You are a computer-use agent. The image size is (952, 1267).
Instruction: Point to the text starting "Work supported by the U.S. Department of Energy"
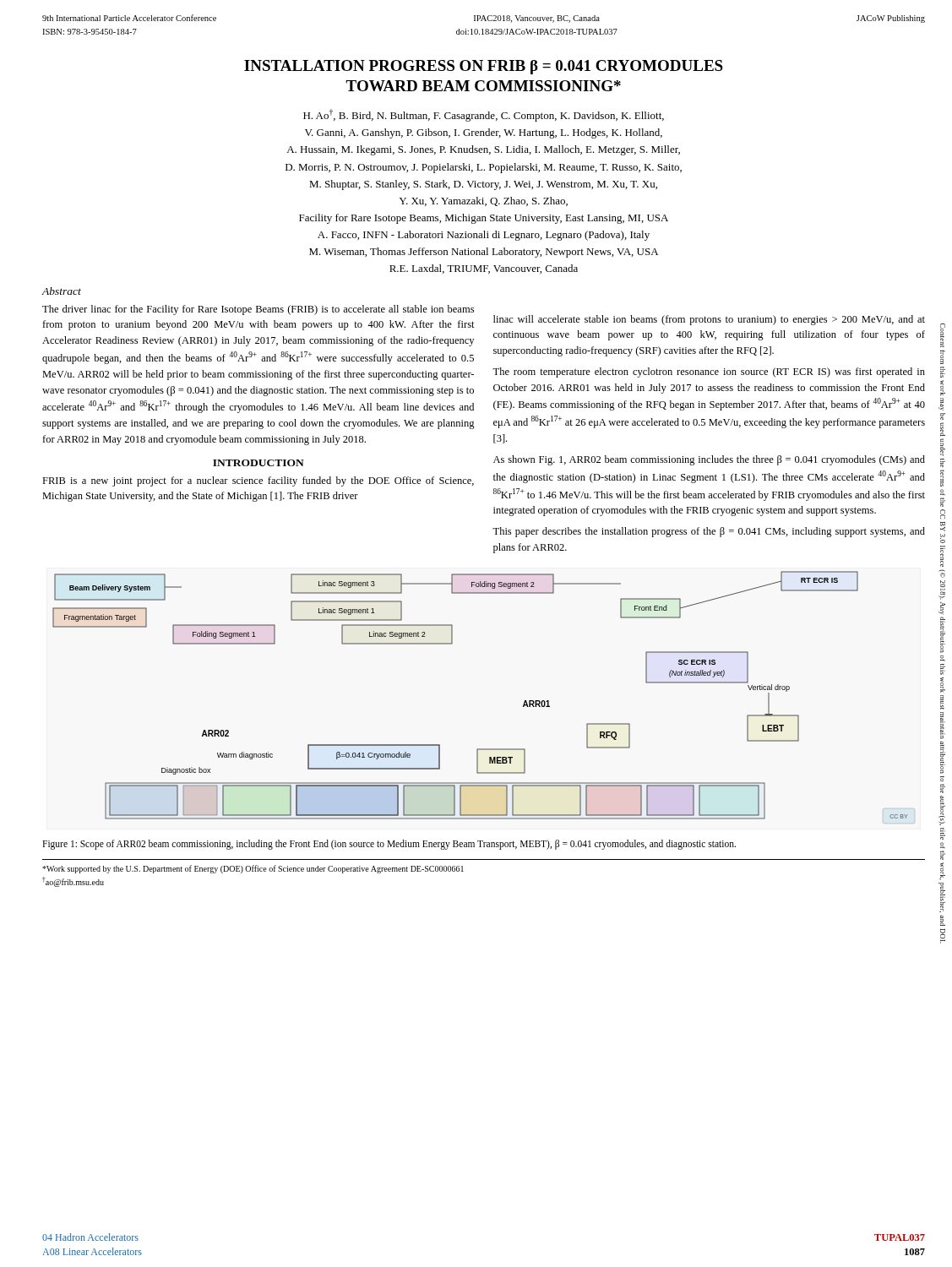253,876
